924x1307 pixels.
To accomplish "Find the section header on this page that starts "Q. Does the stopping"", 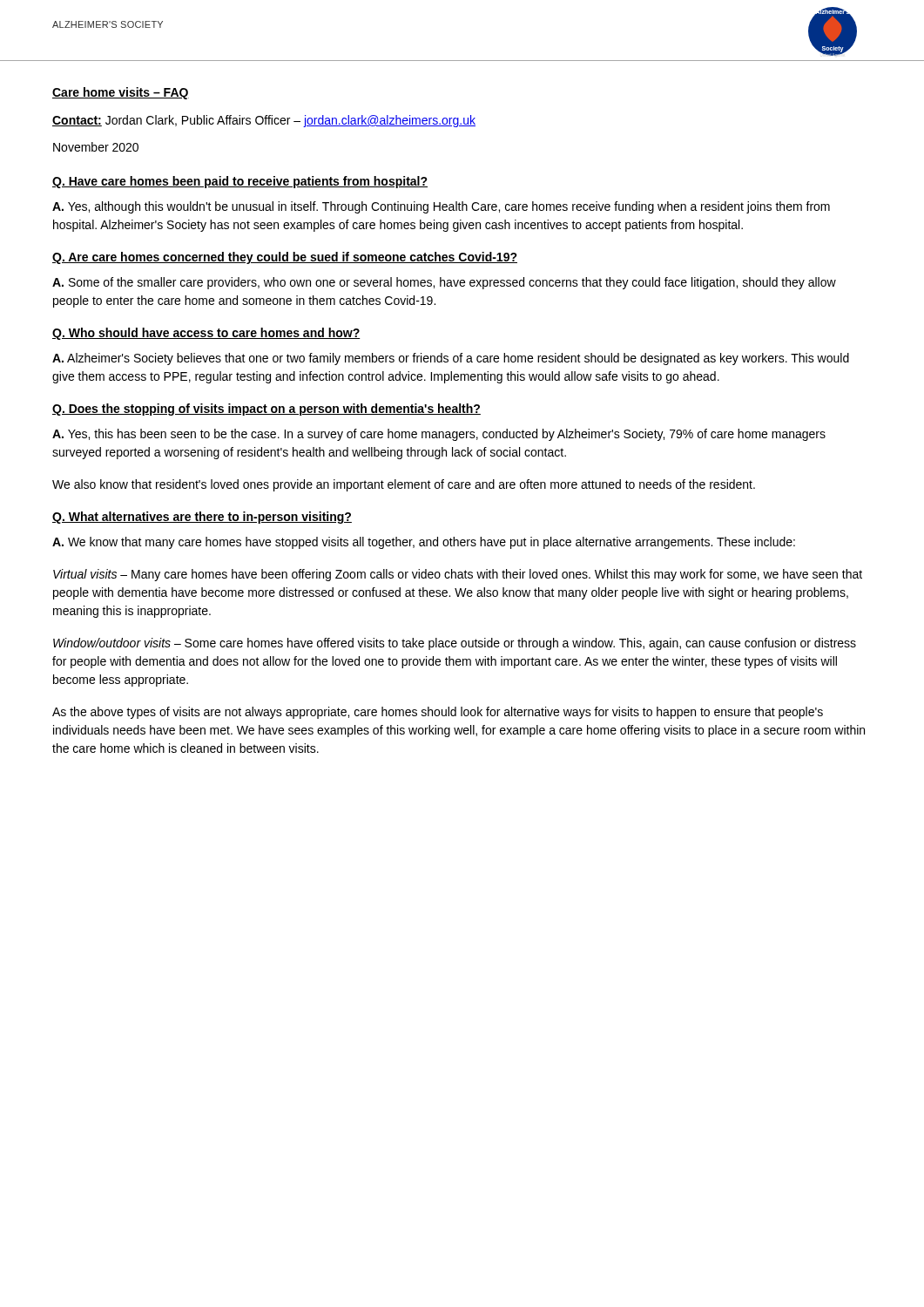I will tap(462, 409).
